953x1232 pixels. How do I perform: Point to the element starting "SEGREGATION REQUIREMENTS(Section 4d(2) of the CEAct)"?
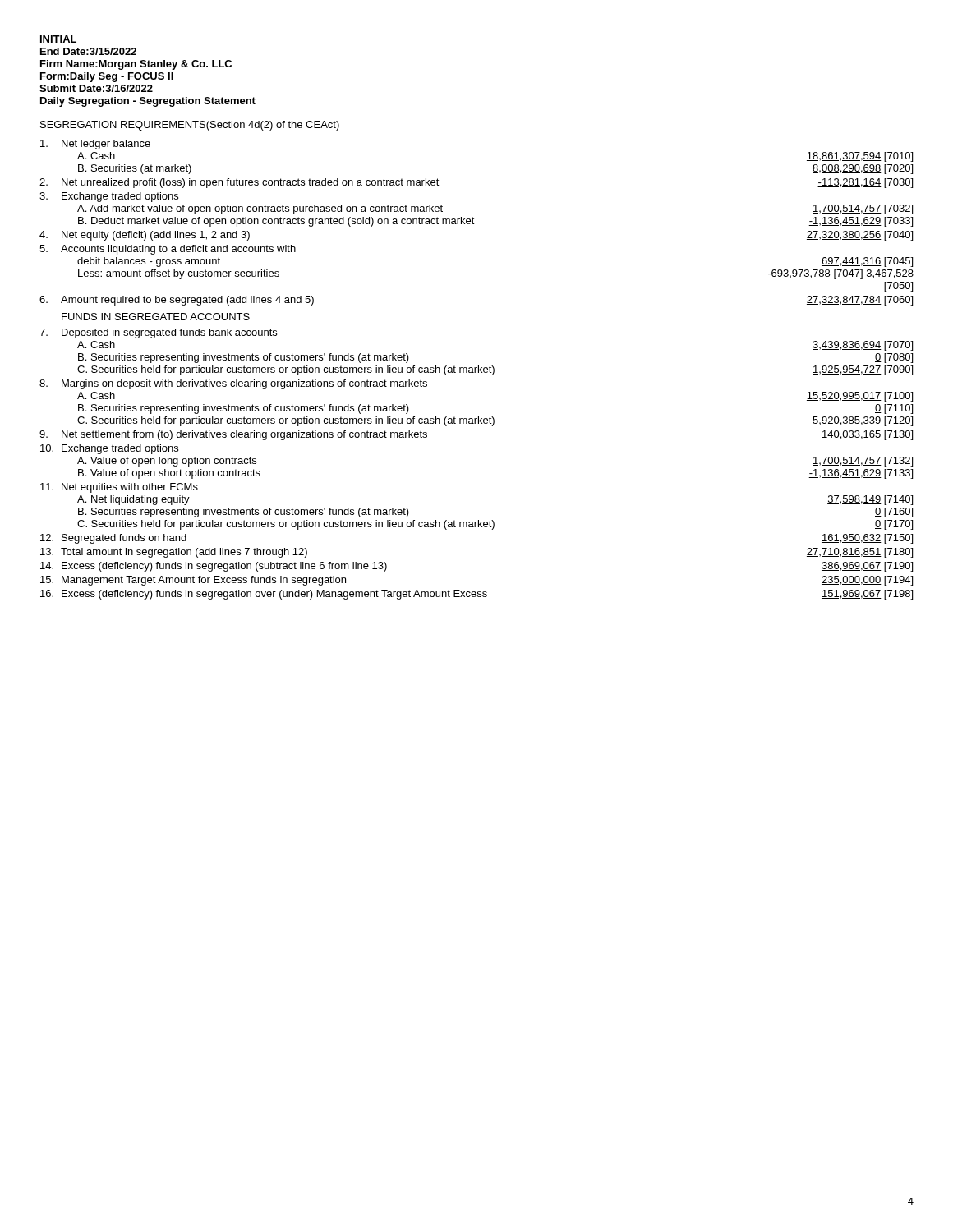point(190,124)
